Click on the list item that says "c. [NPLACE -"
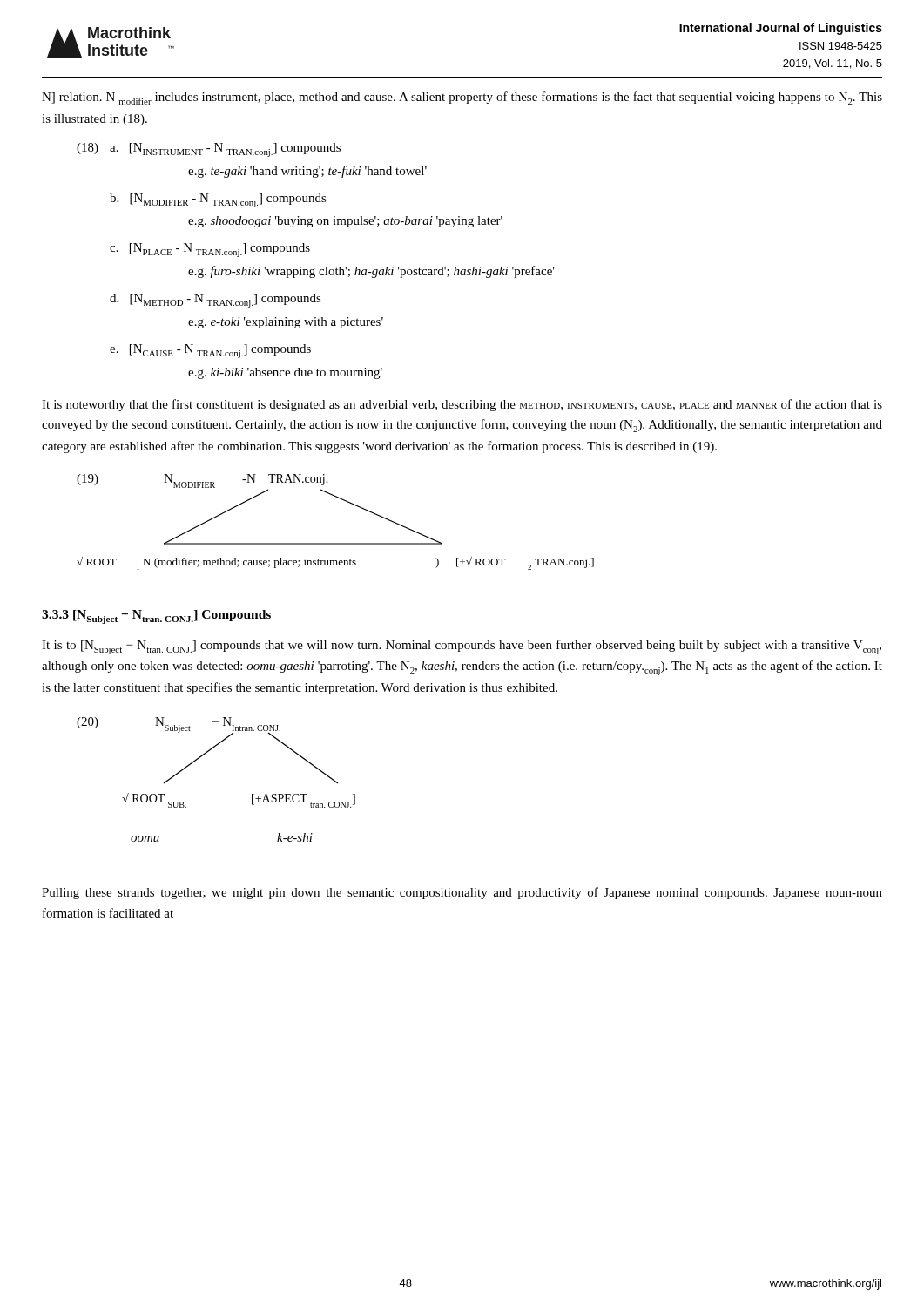 pyautogui.click(x=193, y=249)
